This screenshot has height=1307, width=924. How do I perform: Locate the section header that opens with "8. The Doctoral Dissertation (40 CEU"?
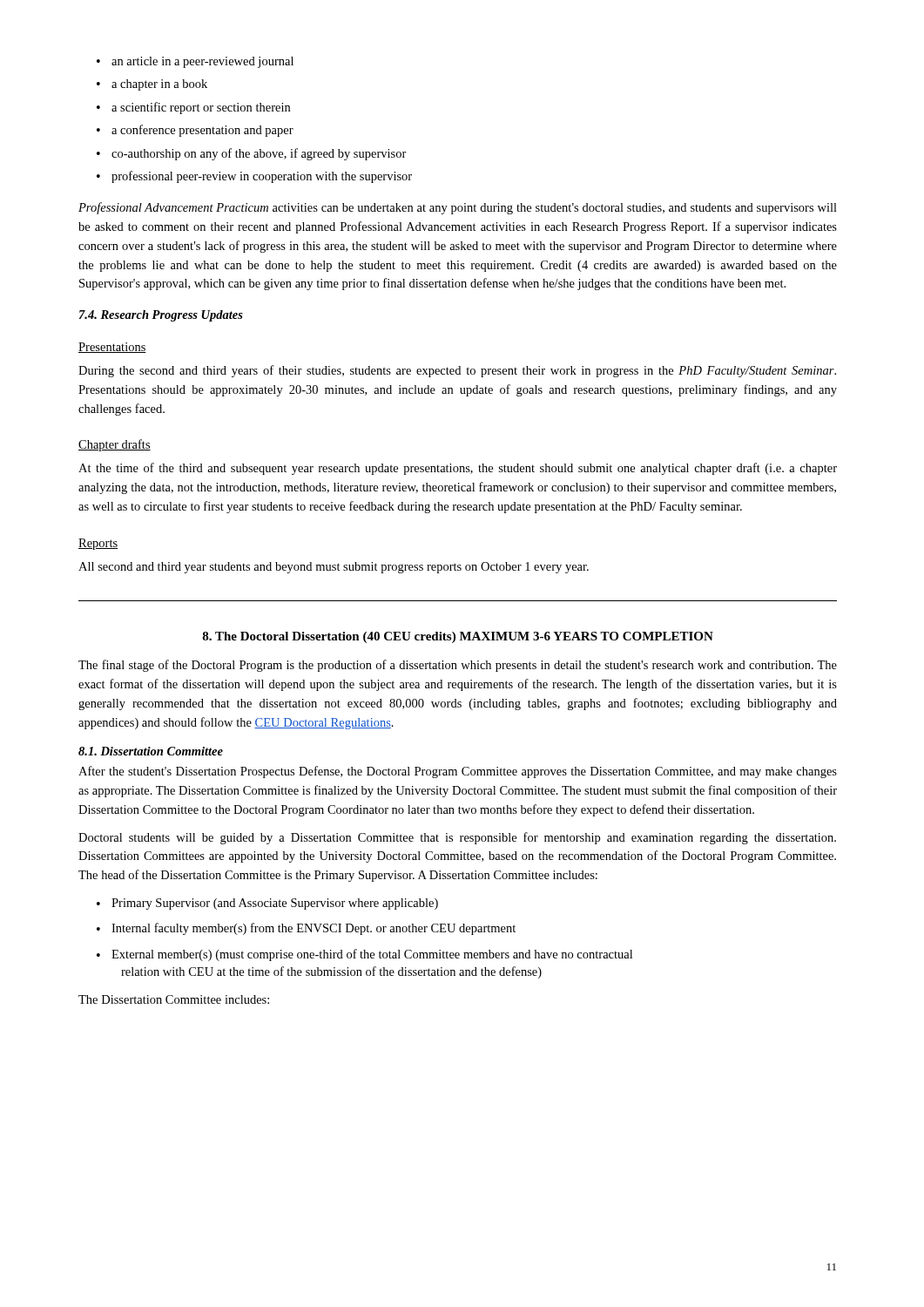click(458, 636)
